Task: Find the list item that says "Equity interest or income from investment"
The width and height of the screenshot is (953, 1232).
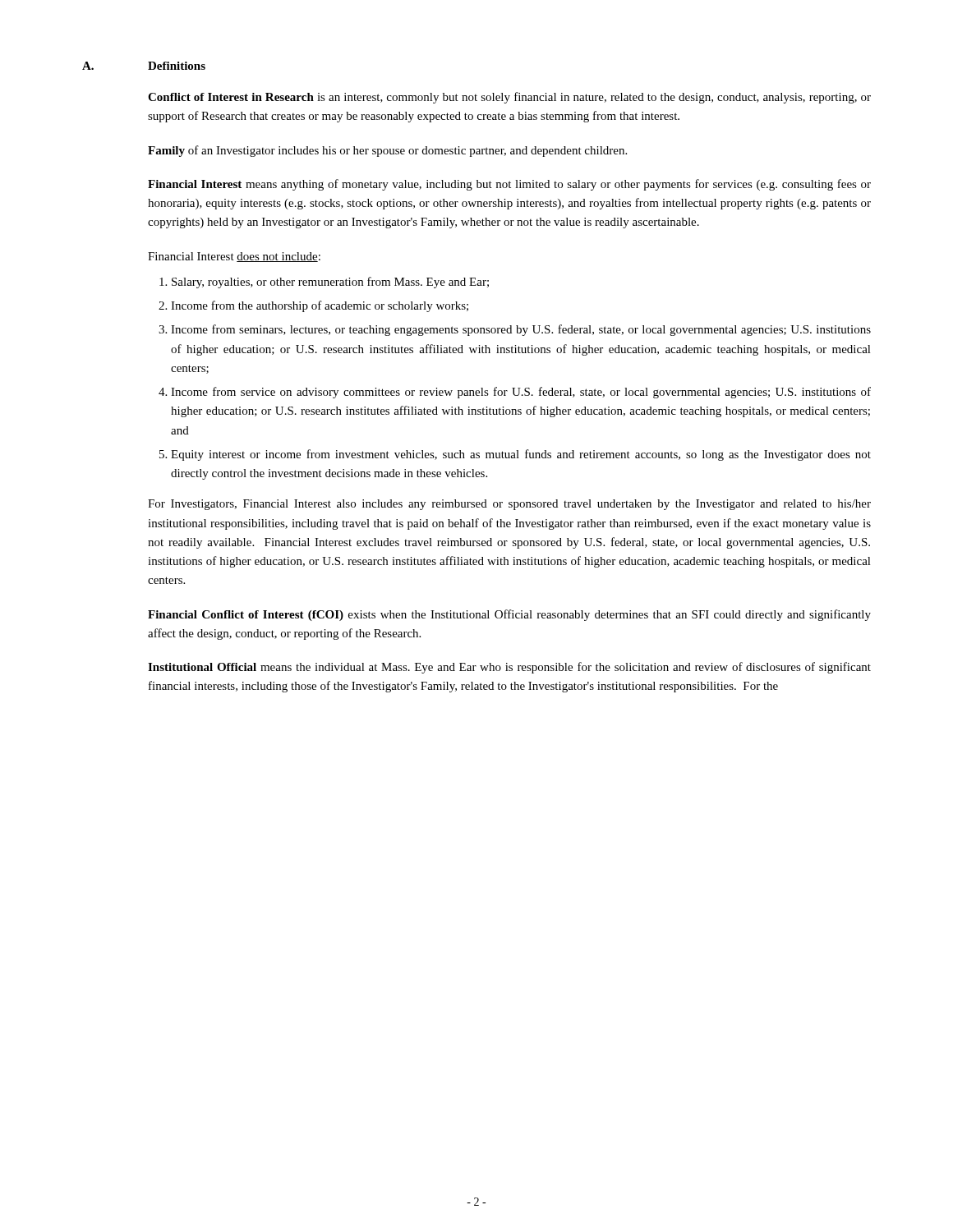Action: (521, 464)
